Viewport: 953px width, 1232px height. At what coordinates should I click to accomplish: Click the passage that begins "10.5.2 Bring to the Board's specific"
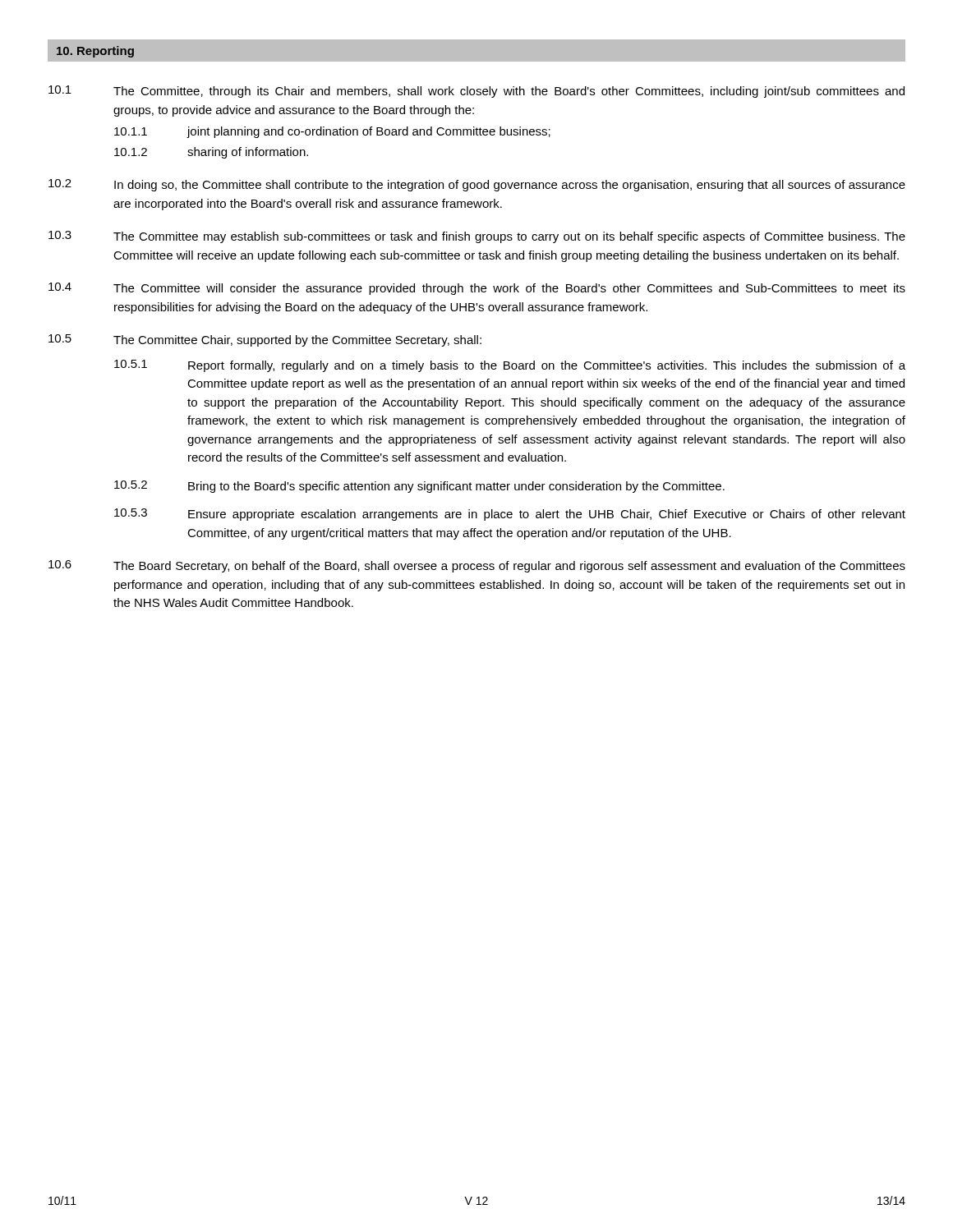click(509, 486)
